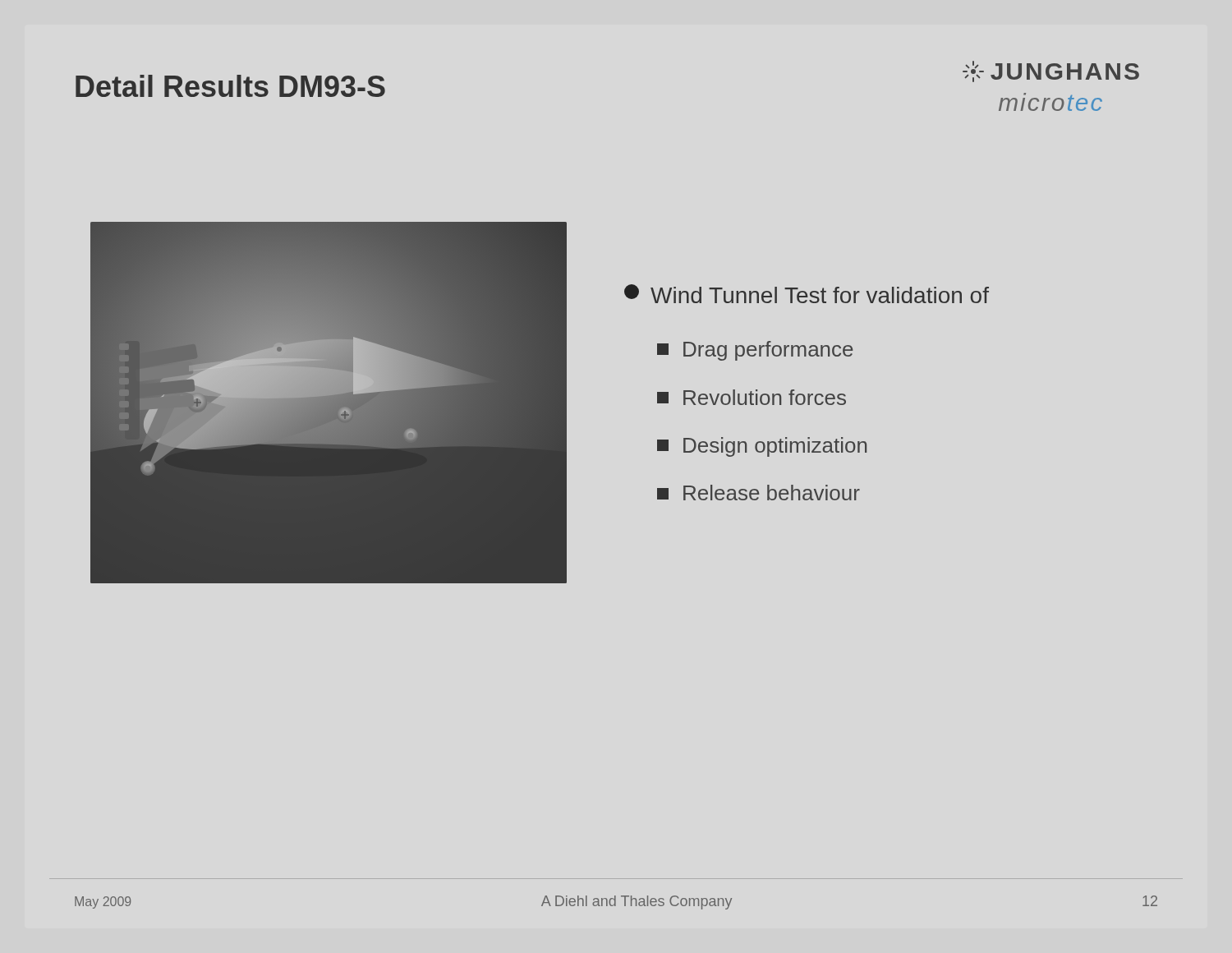Find the list item that says "Release behaviour"
This screenshot has width=1232, height=953.
758,493
